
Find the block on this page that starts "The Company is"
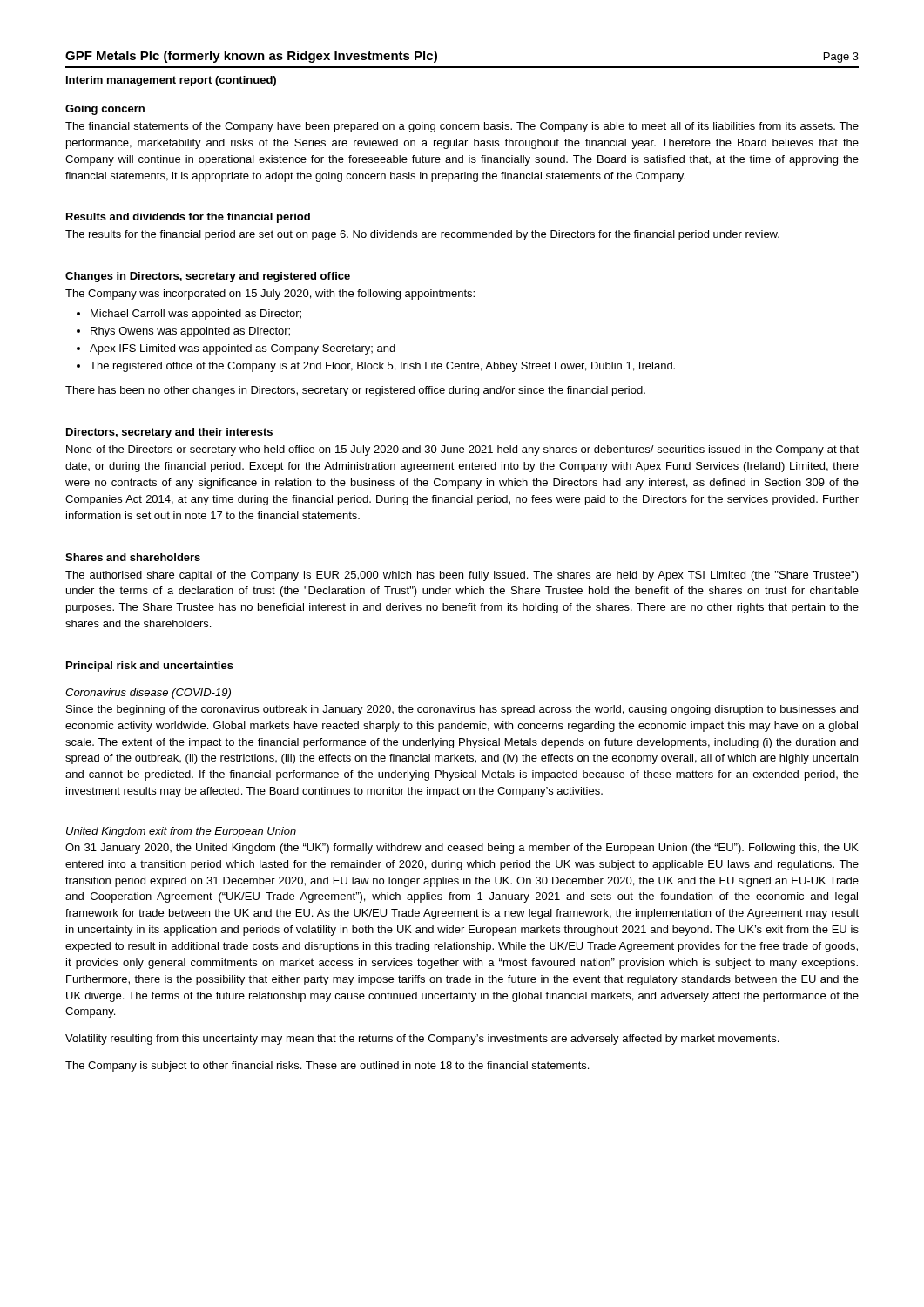pos(328,1065)
